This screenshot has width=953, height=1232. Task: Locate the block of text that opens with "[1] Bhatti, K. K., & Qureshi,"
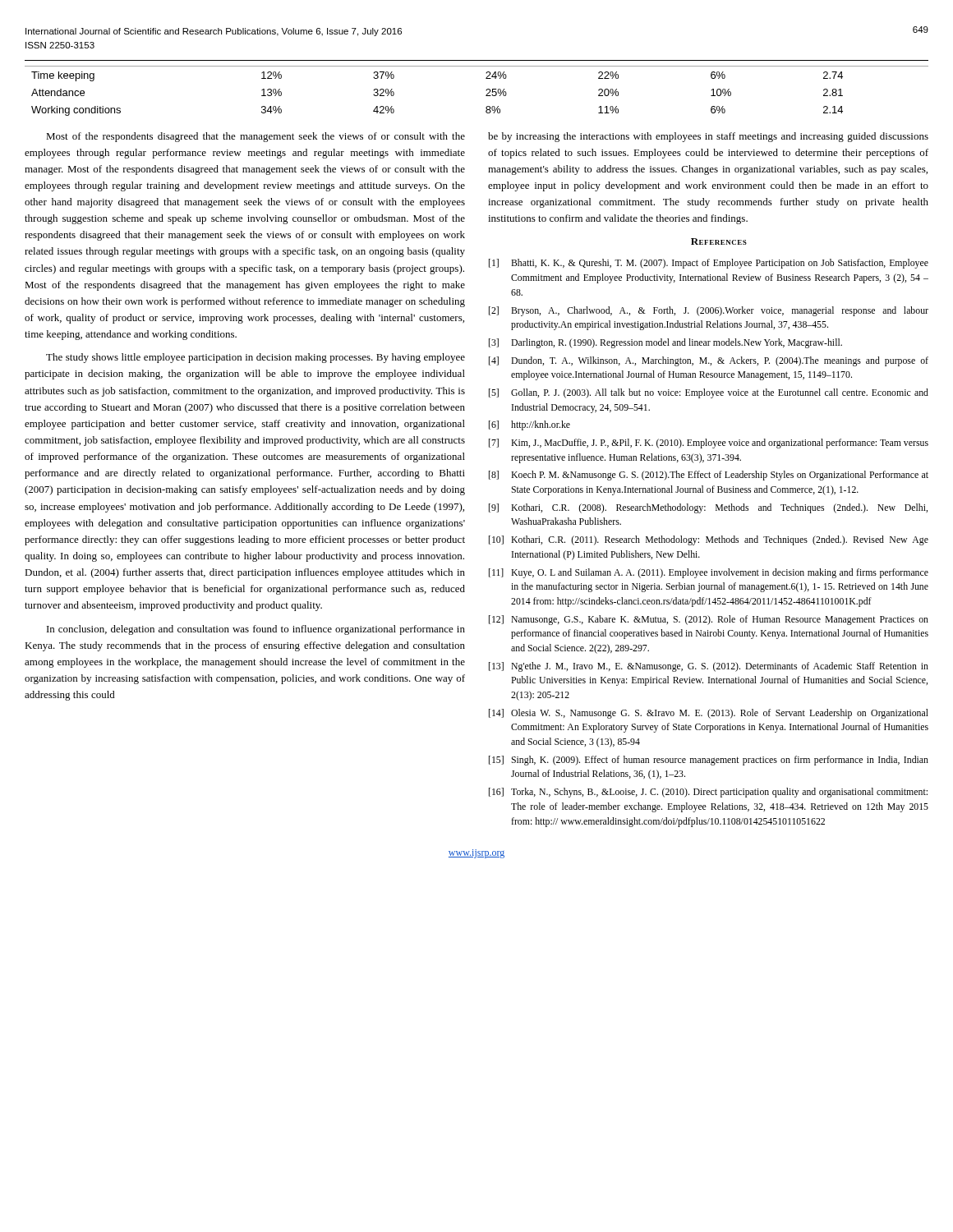(x=708, y=278)
